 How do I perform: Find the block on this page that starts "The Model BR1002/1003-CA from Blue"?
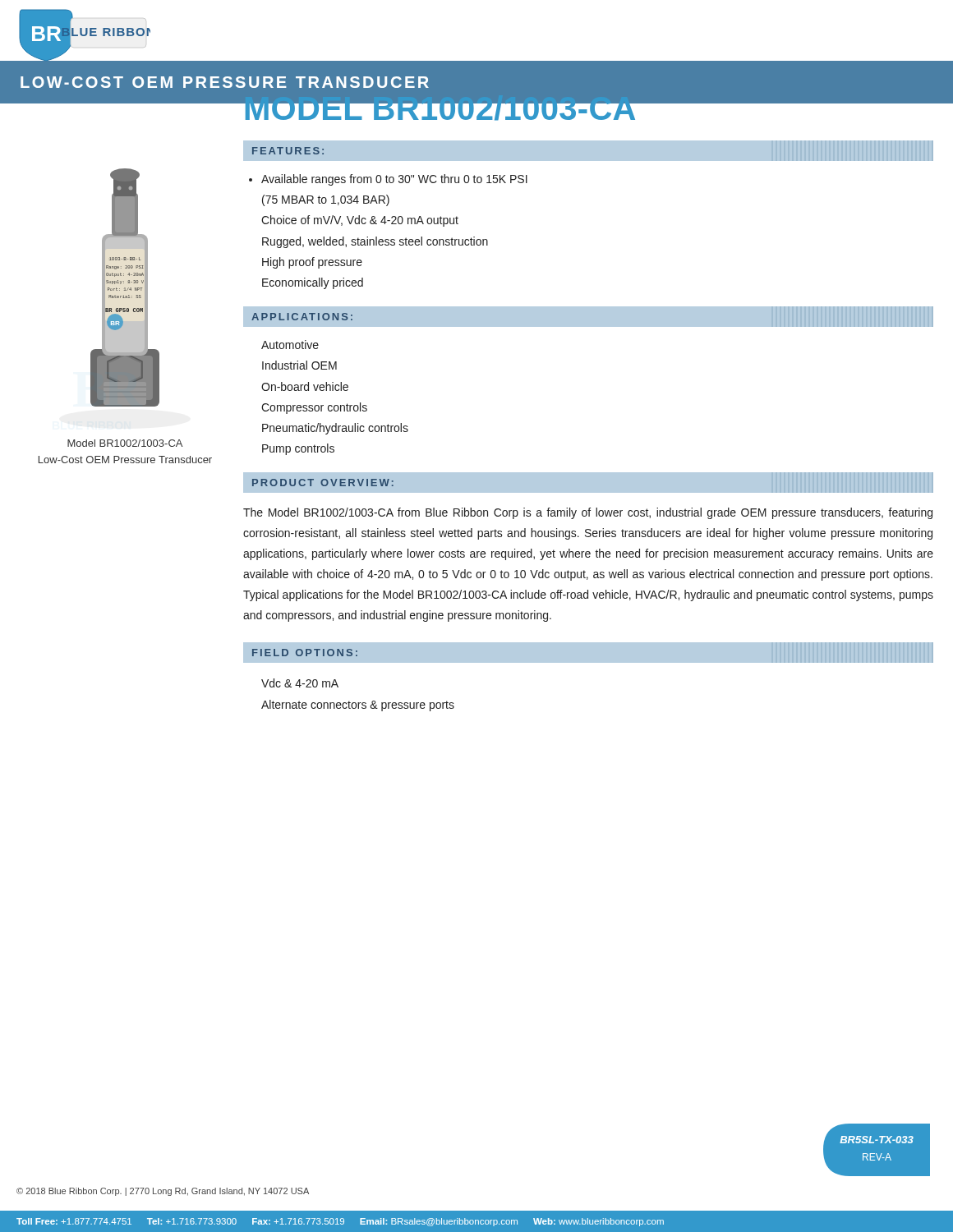click(588, 564)
